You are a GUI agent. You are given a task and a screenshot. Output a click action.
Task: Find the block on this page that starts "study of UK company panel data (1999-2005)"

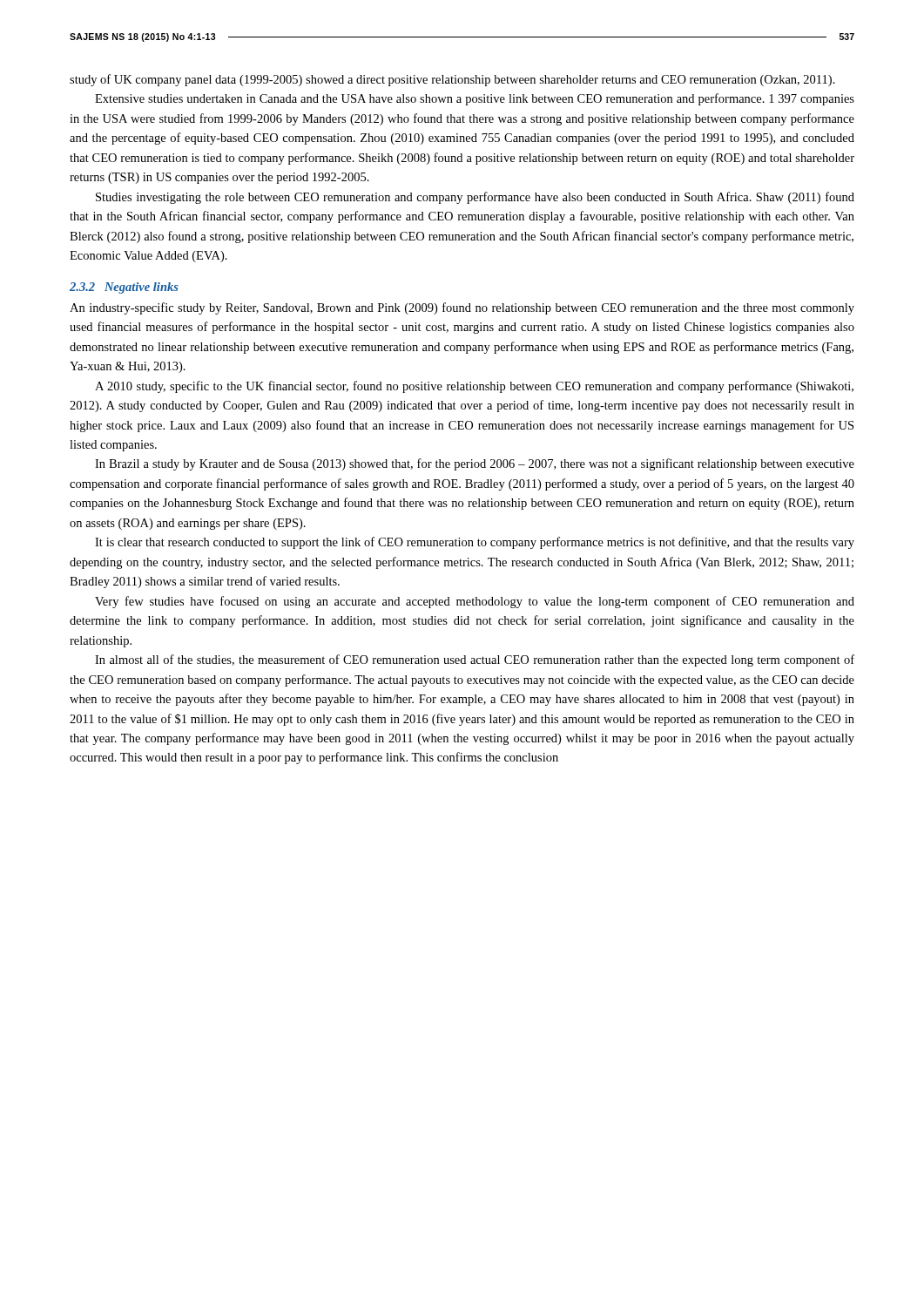pyautogui.click(x=462, y=79)
